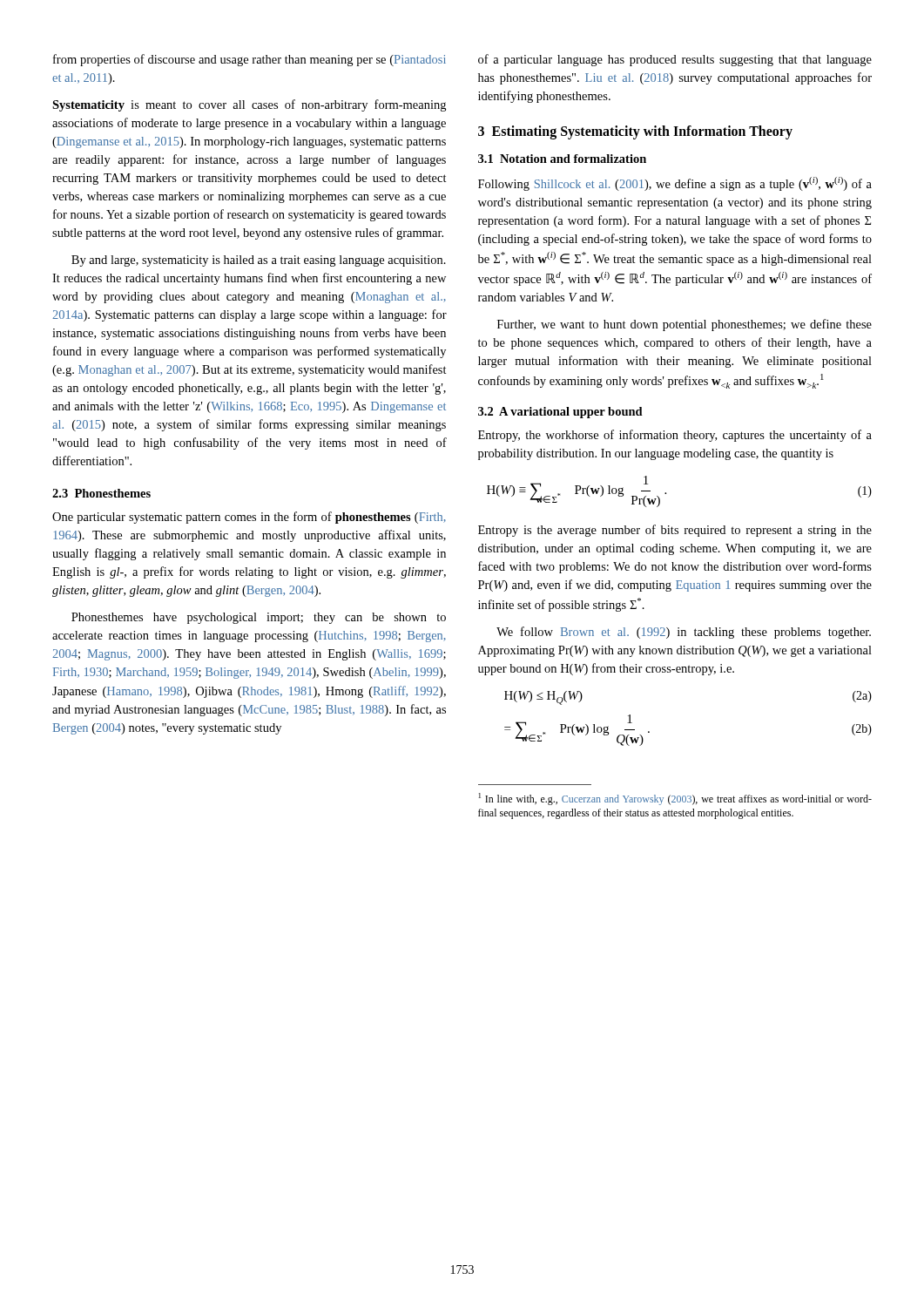Locate the element starting "= ∑w∈Σ* Pr(w) log 1Q(w). (2b)"

(x=630, y=730)
